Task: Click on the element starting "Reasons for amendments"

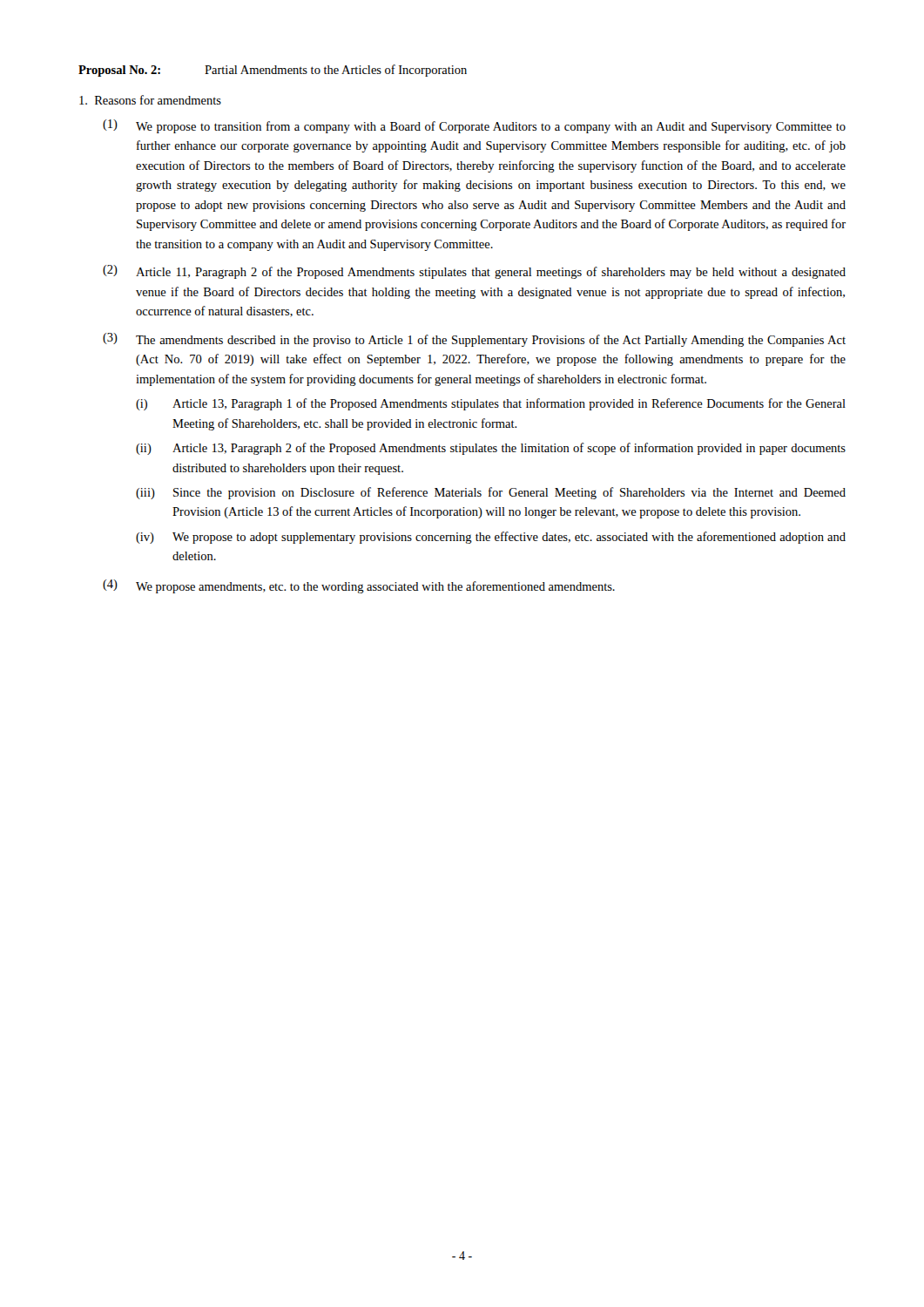Action: 150,100
